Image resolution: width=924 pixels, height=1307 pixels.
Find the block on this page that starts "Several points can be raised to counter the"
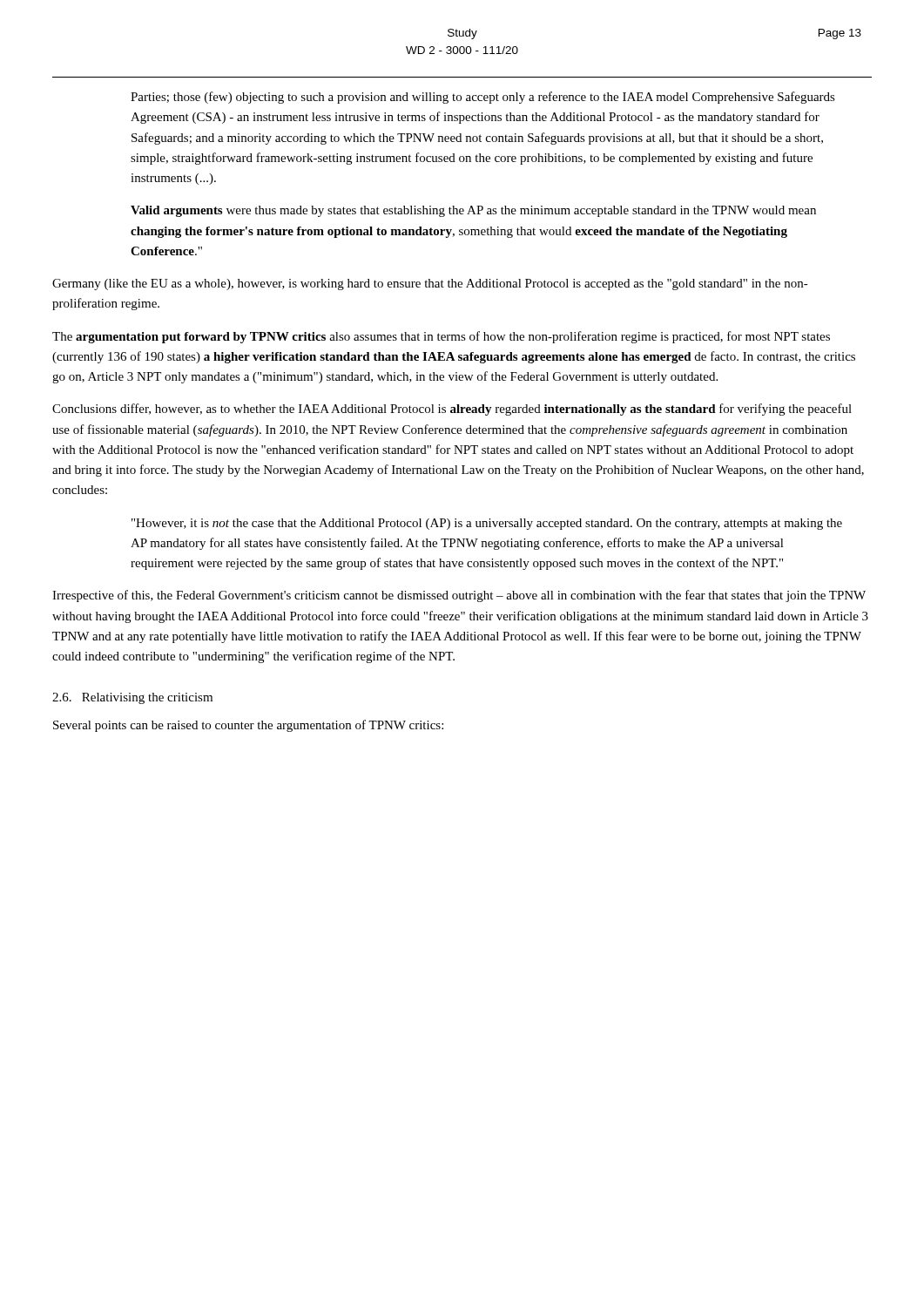248,726
